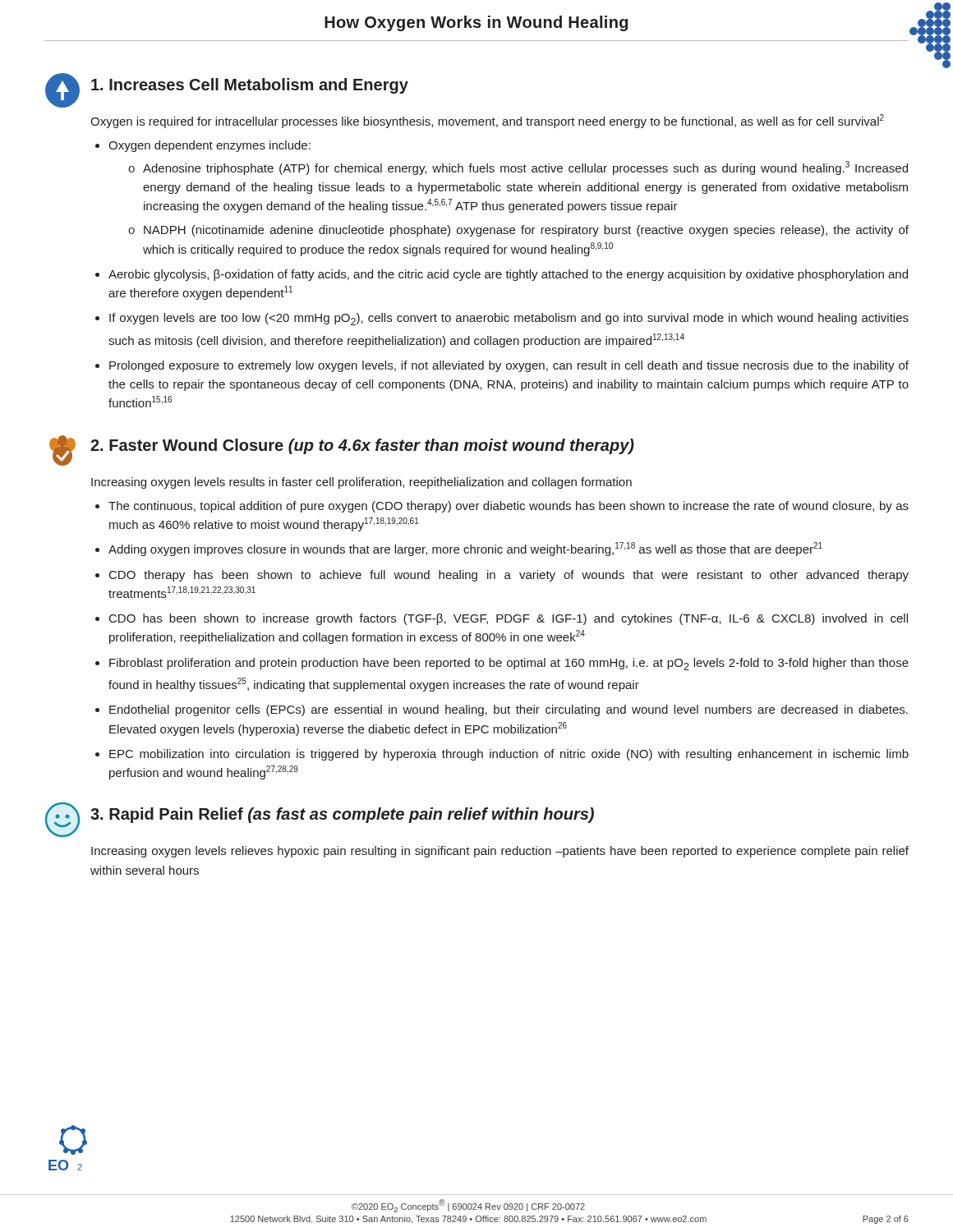Where is the passage that starts "Endothelial progenitor cells (EPCs)"?

coord(509,719)
